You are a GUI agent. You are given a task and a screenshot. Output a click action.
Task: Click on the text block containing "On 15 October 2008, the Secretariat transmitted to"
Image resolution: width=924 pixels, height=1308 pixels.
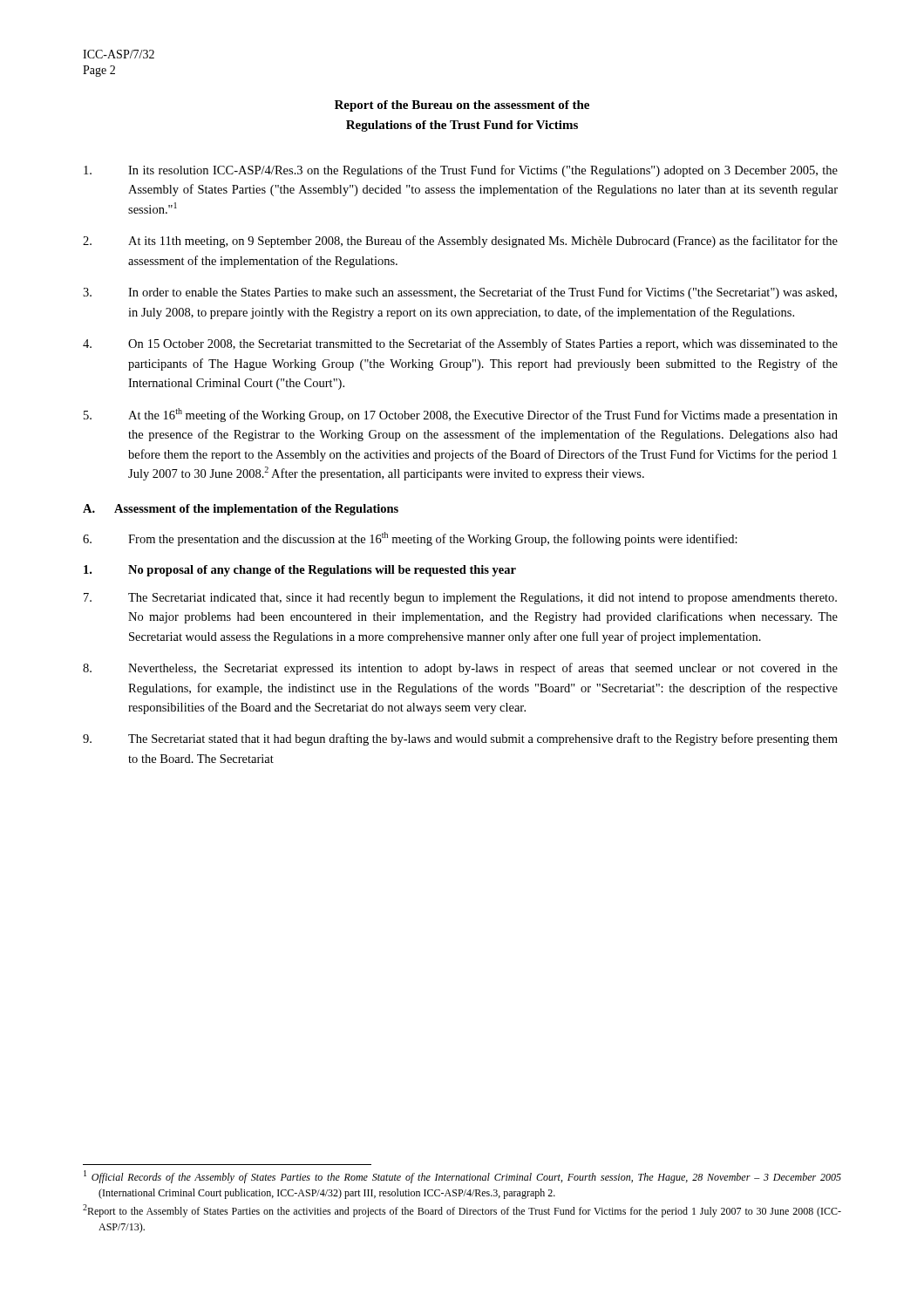460,364
